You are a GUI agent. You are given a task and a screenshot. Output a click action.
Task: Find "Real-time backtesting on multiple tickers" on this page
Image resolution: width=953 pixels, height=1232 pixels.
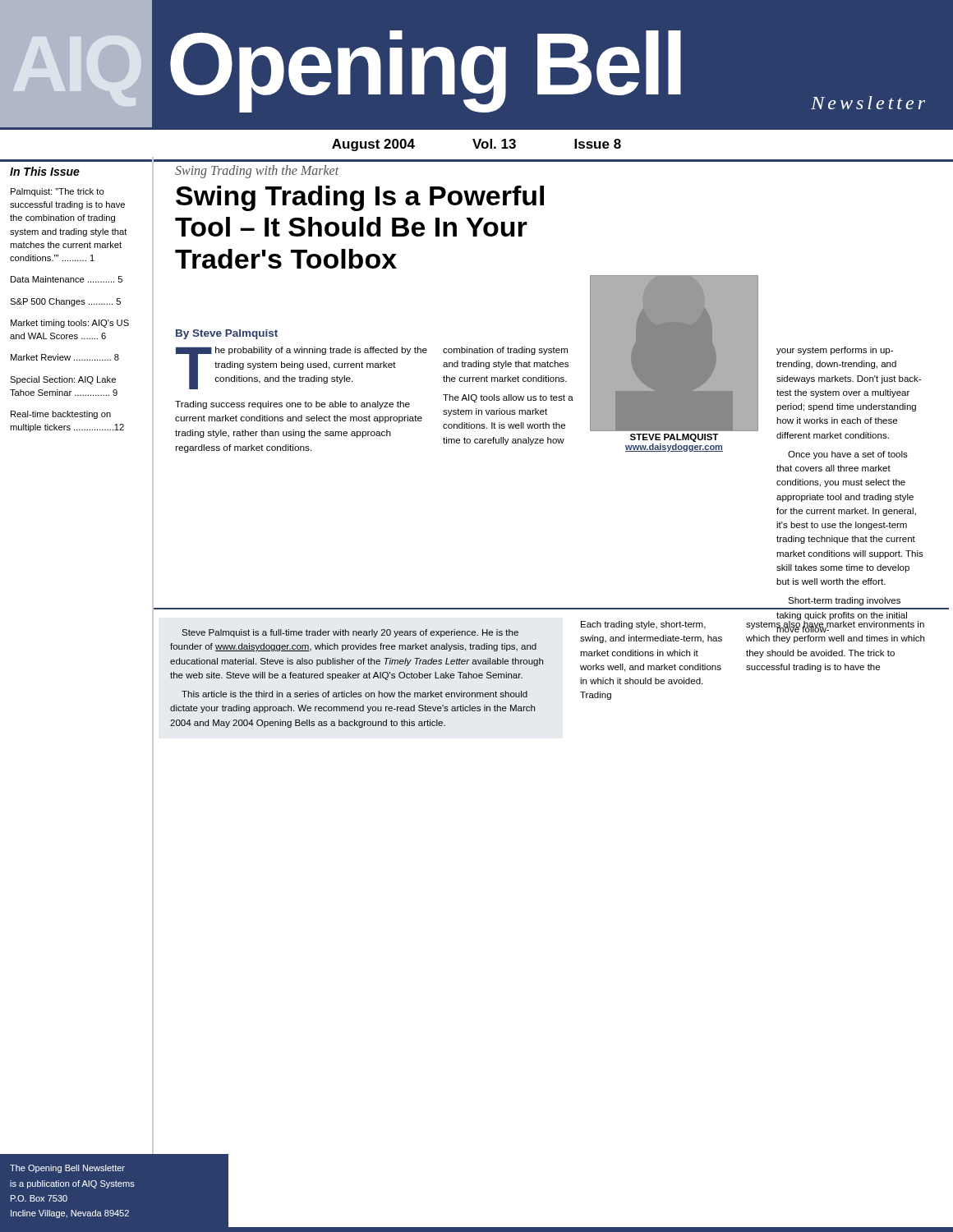point(67,421)
